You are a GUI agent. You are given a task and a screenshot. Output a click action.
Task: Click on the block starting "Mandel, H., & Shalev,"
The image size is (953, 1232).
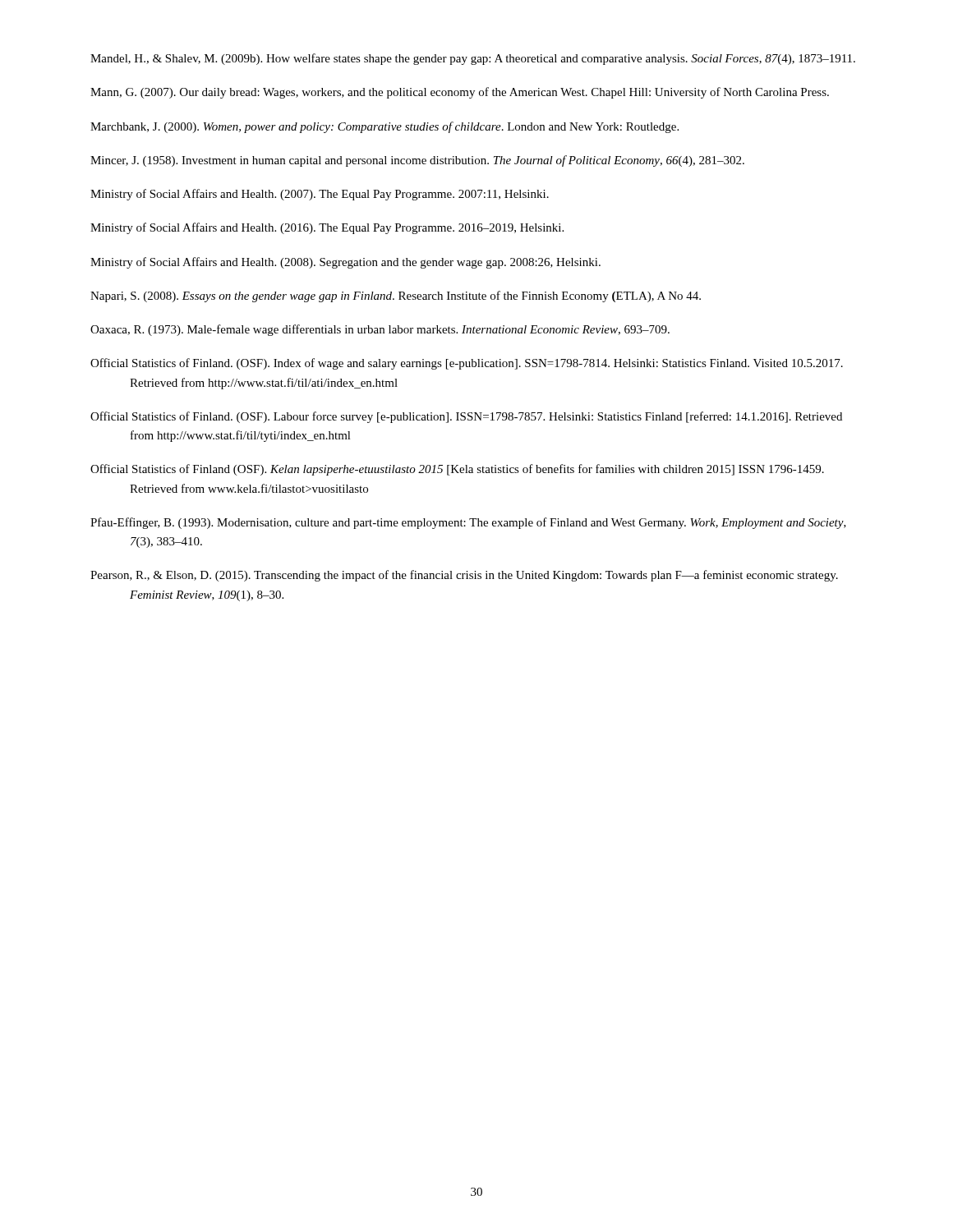(x=473, y=58)
